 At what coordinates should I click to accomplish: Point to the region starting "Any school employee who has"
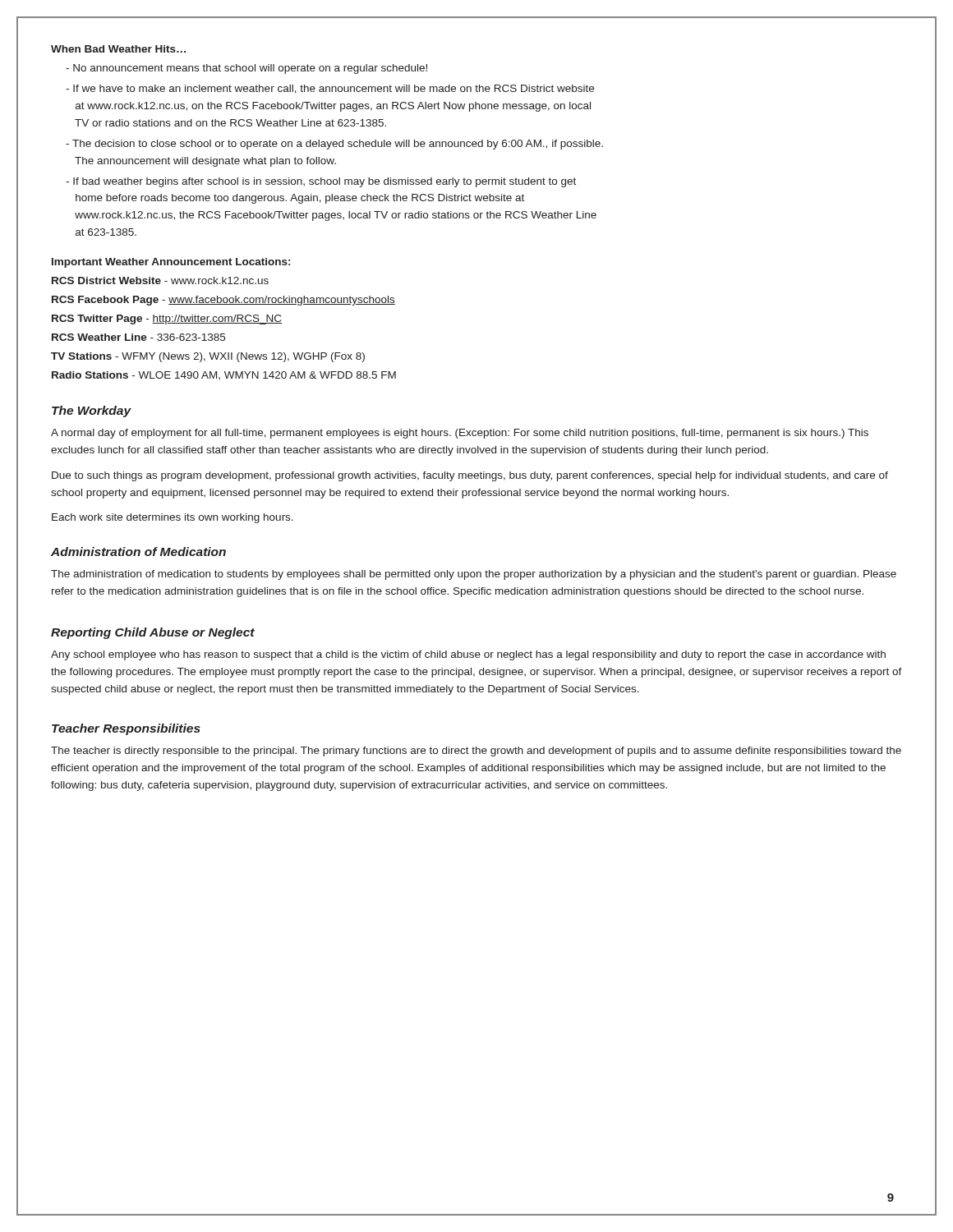[476, 672]
